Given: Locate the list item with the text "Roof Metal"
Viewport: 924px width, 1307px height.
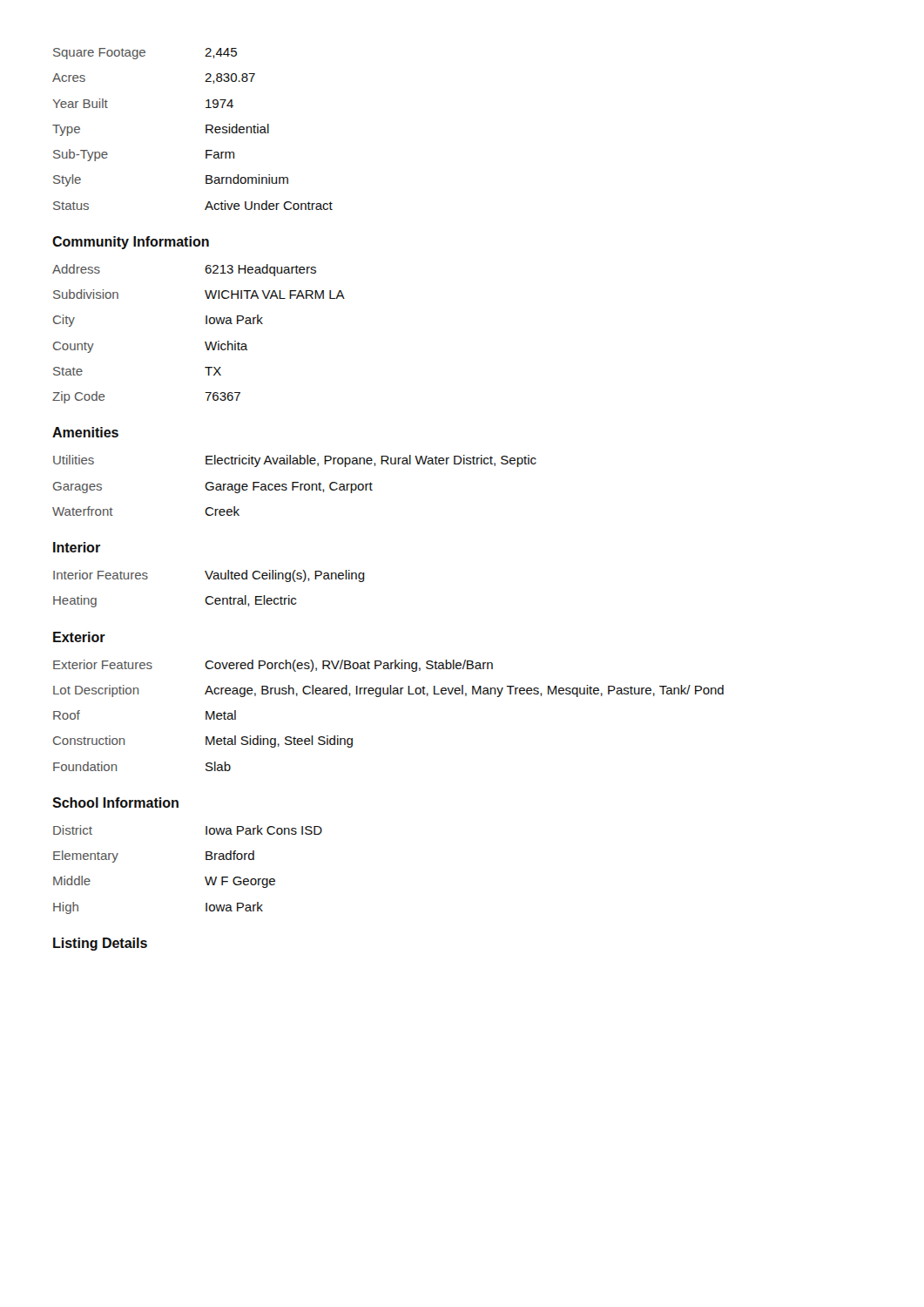Looking at the screenshot, I should tap(64, 714).
